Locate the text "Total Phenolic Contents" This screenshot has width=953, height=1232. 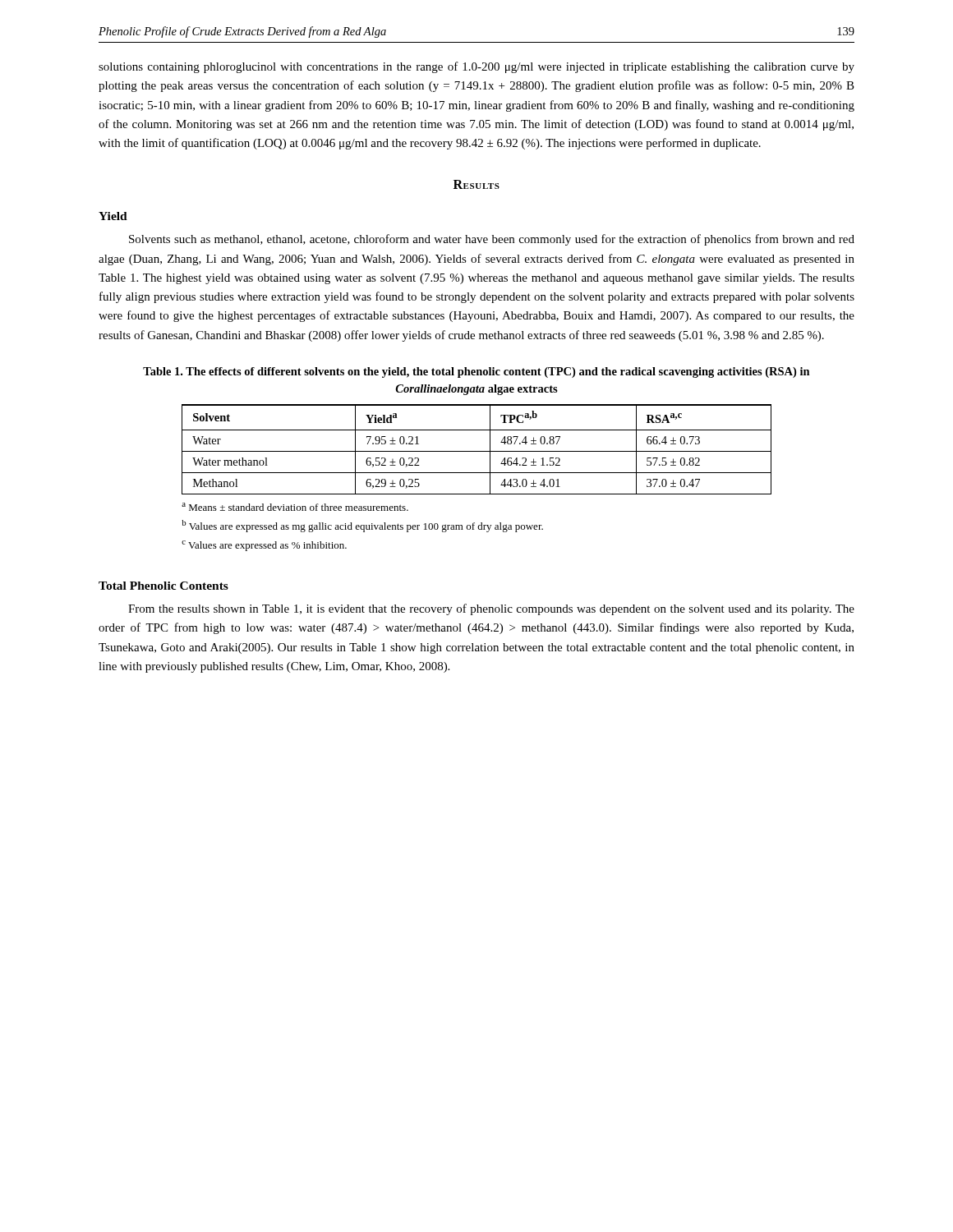[x=163, y=585]
